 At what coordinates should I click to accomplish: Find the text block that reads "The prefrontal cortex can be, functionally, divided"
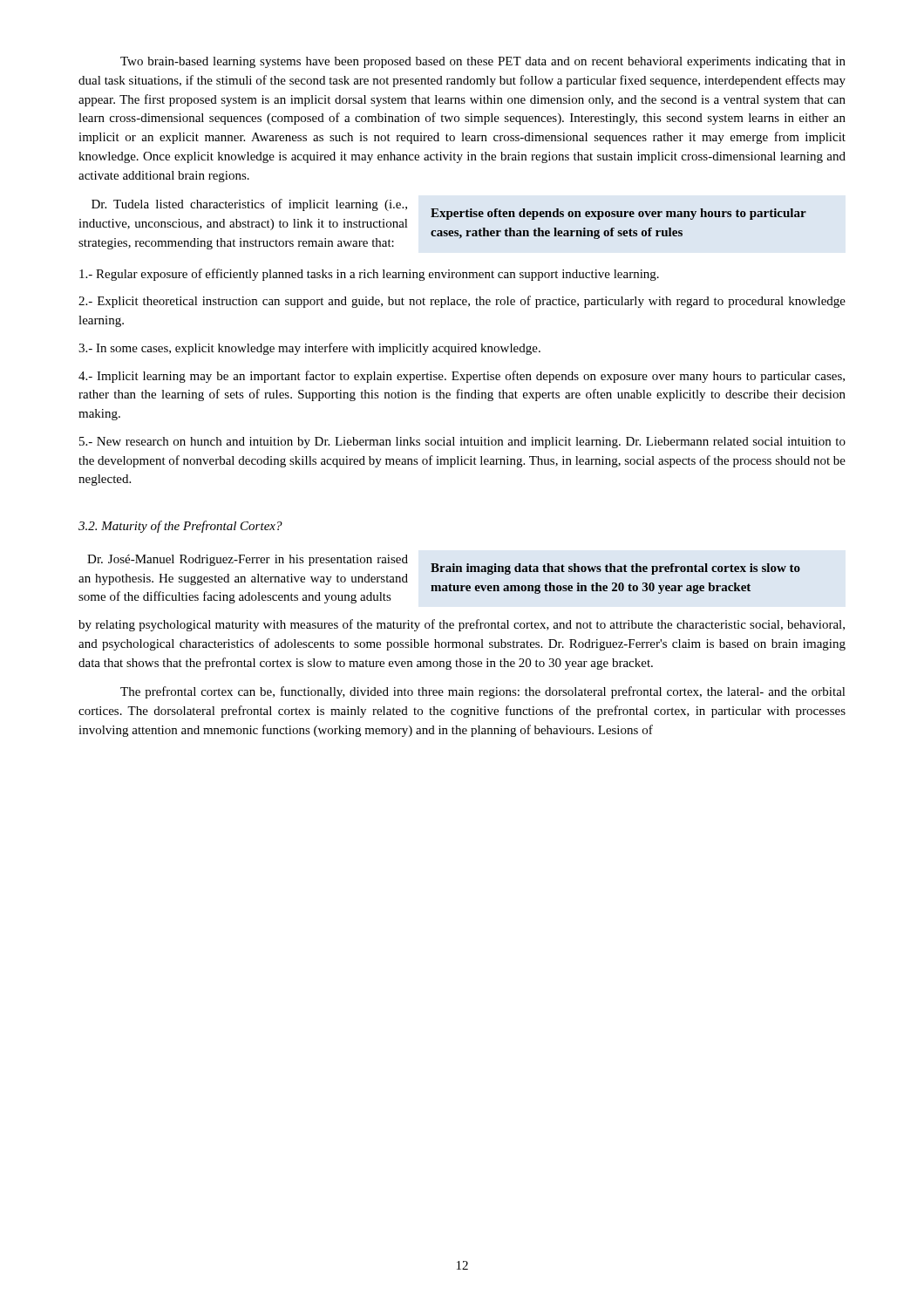462,711
